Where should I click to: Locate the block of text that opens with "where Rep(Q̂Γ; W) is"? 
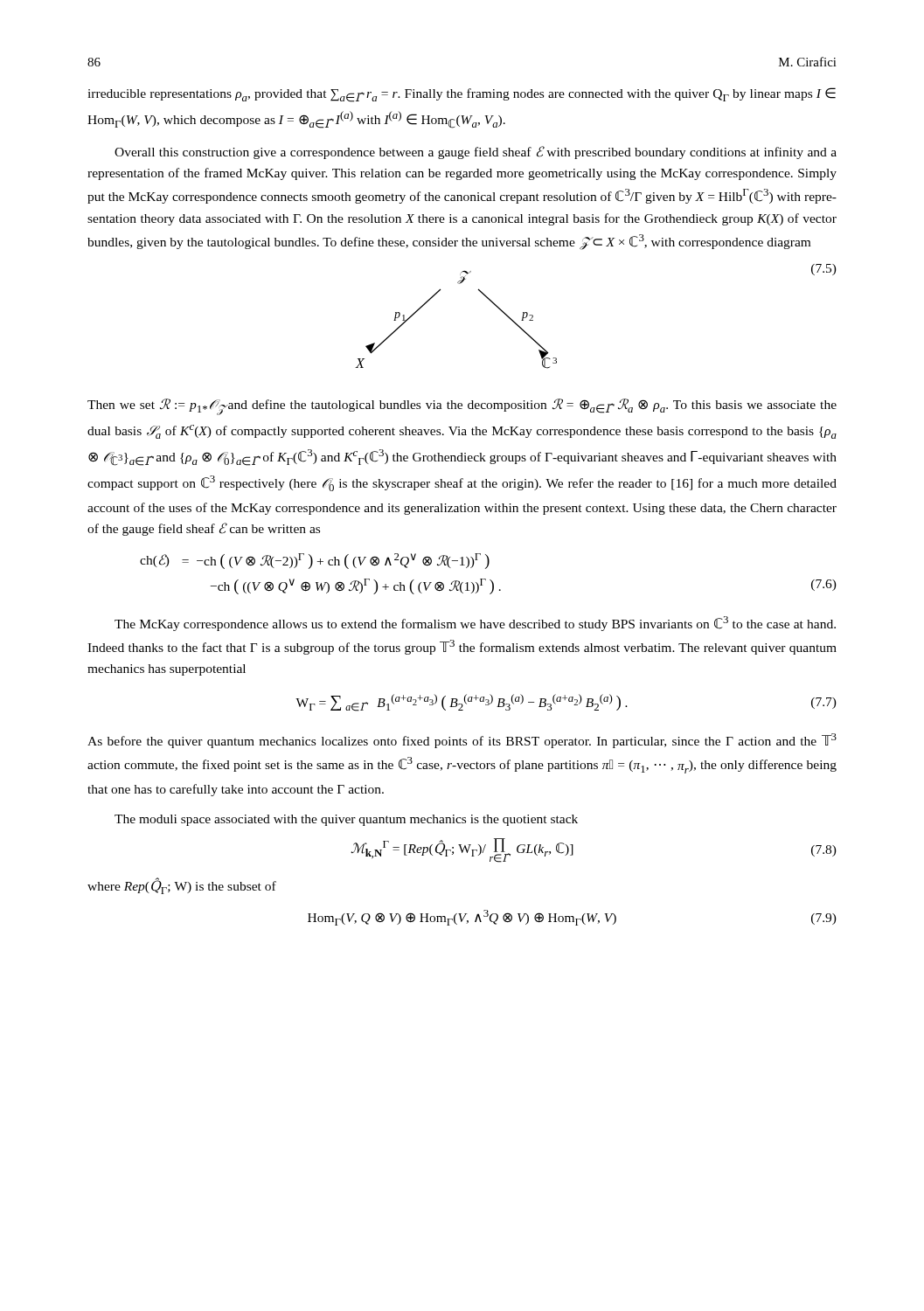(x=182, y=886)
